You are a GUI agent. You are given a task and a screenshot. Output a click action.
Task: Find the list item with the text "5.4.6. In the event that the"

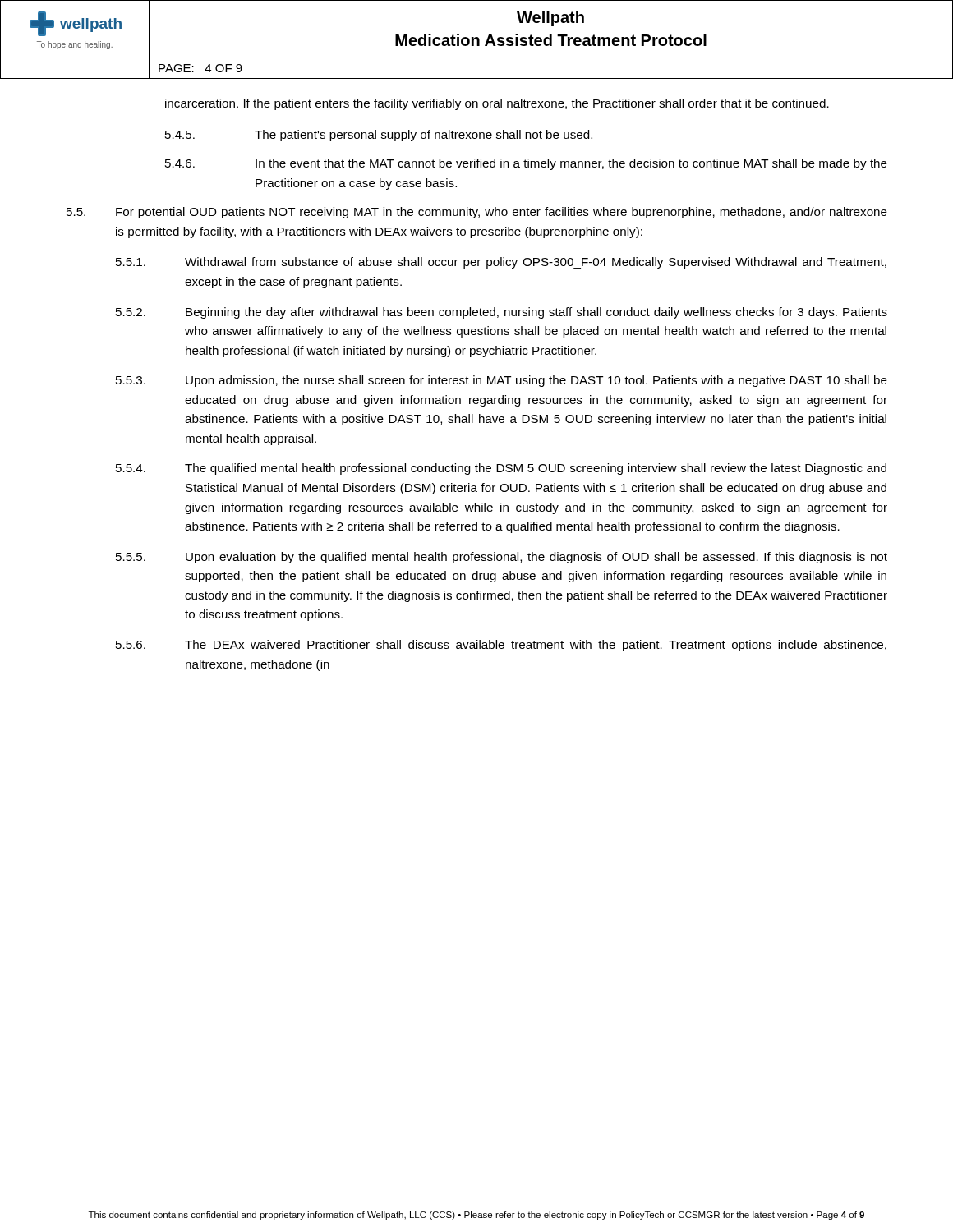pyautogui.click(x=526, y=173)
